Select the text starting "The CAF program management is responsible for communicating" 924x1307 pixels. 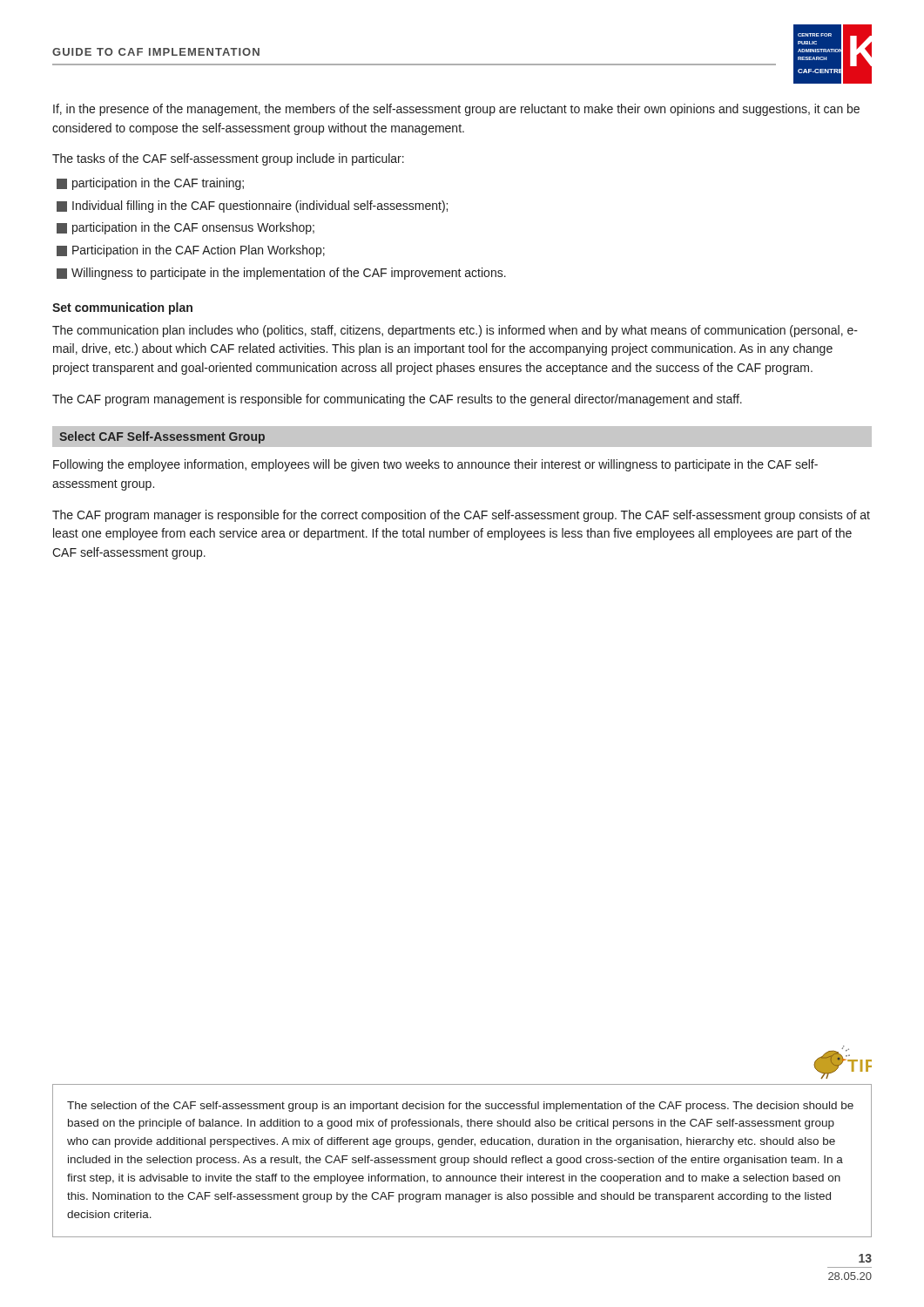397,399
